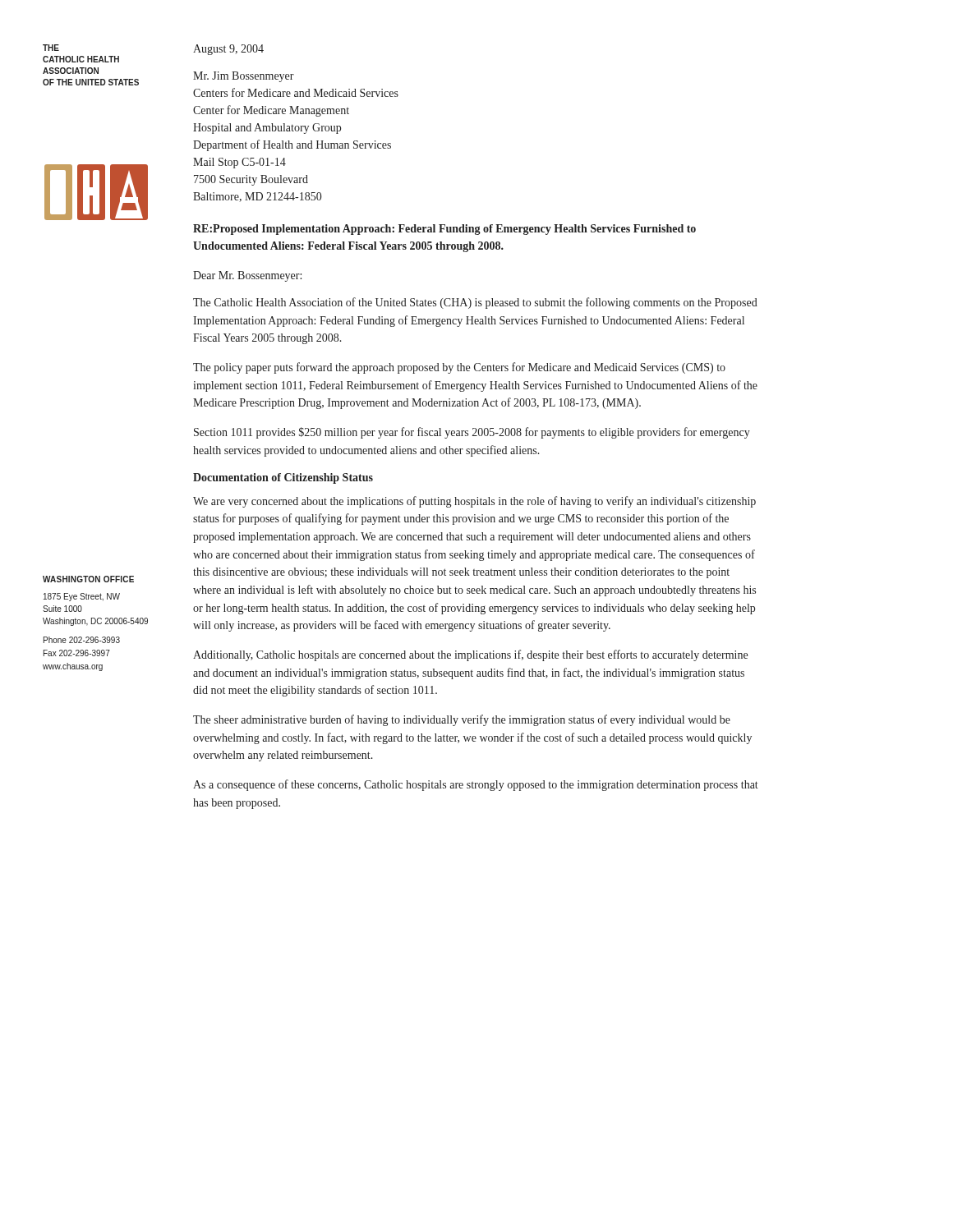Image resolution: width=953 pixels, height=1232 pixels.
Task: Locate the block of text that opens with "As a consequence"
Action: tap(476, 794)
